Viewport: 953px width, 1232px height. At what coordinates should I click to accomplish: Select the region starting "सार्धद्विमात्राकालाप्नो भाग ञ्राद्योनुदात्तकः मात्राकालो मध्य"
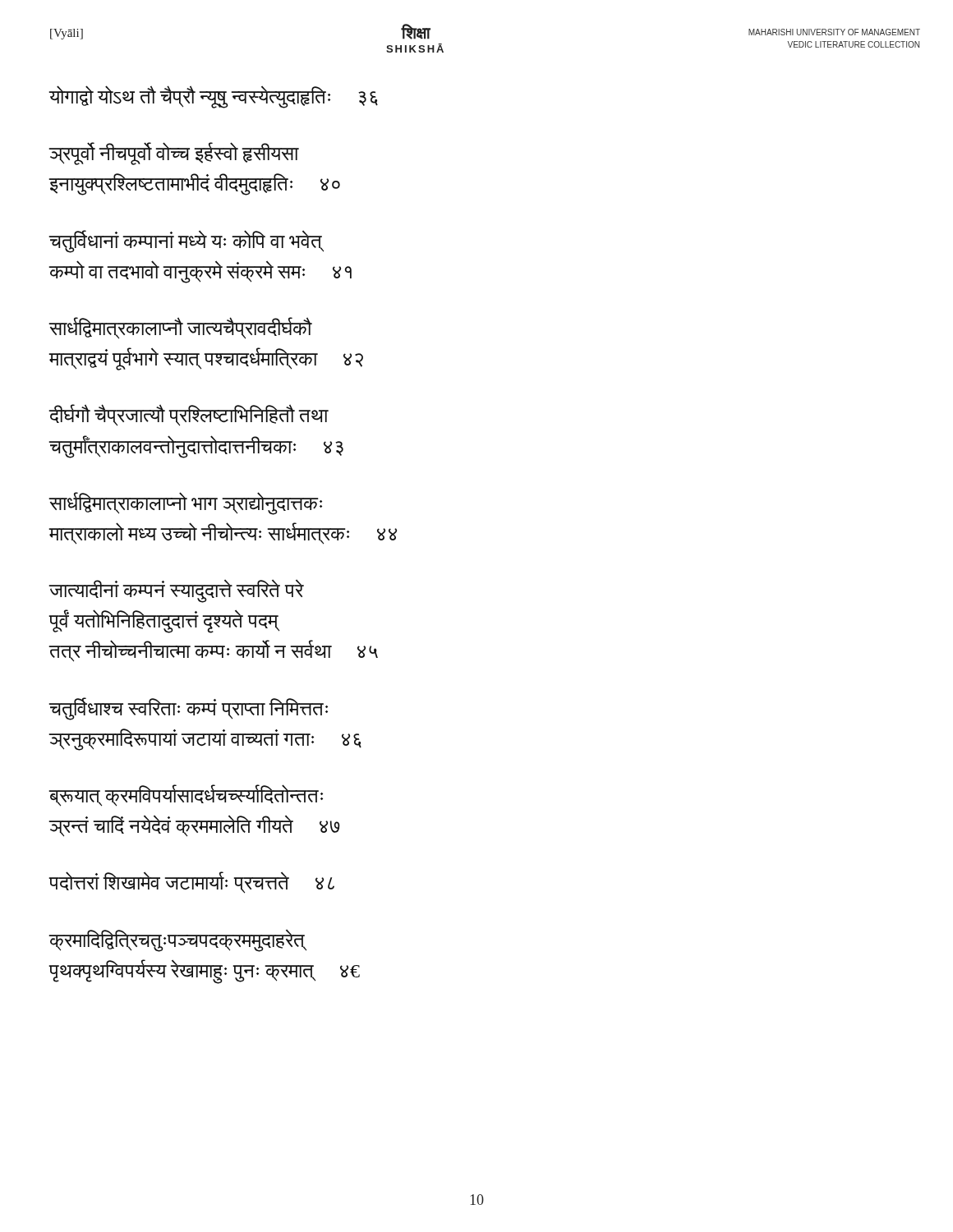tap(185, 503)
